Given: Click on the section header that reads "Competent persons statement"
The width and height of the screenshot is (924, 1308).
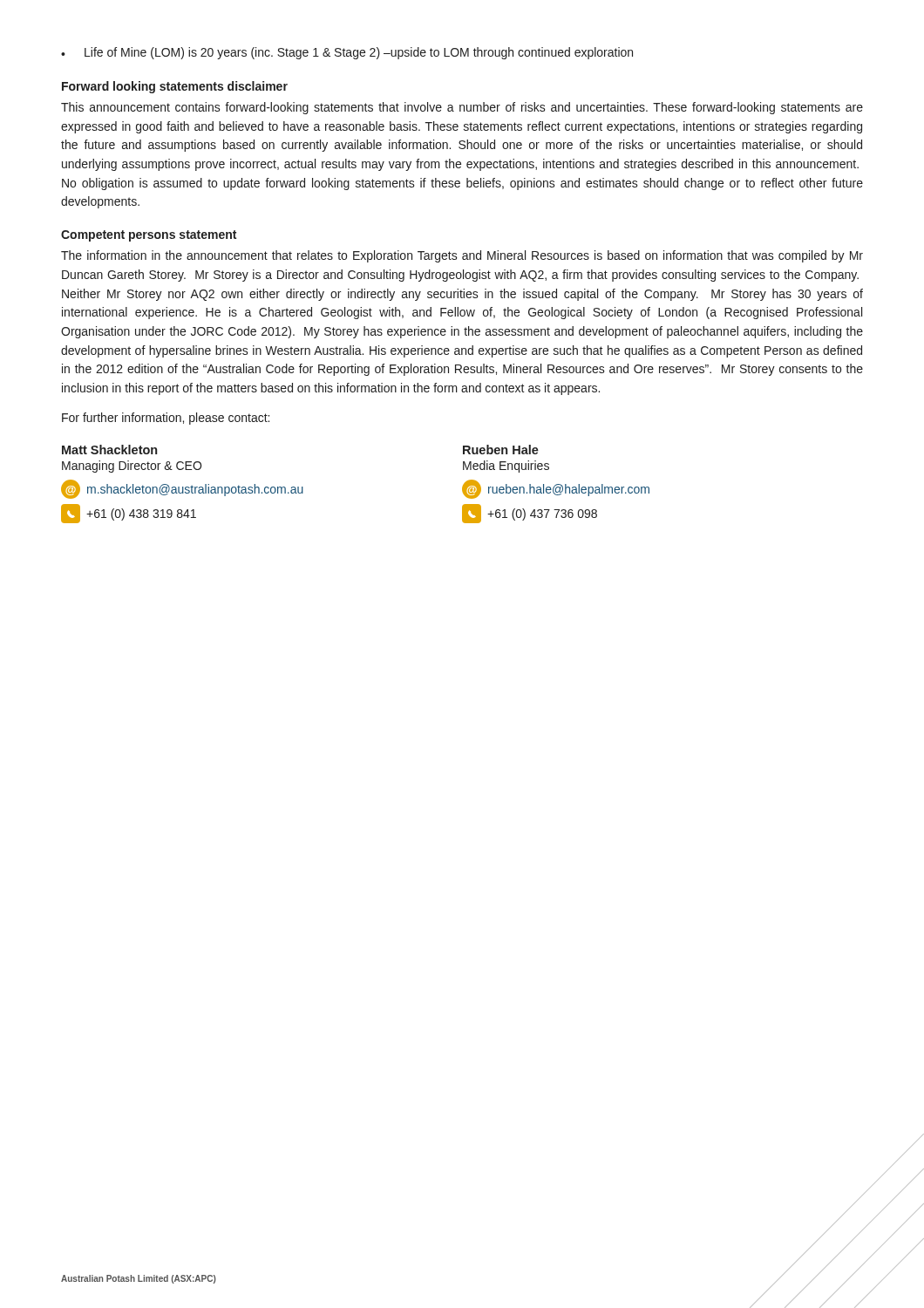Looking at the screenshot, I should click(149, 235).
